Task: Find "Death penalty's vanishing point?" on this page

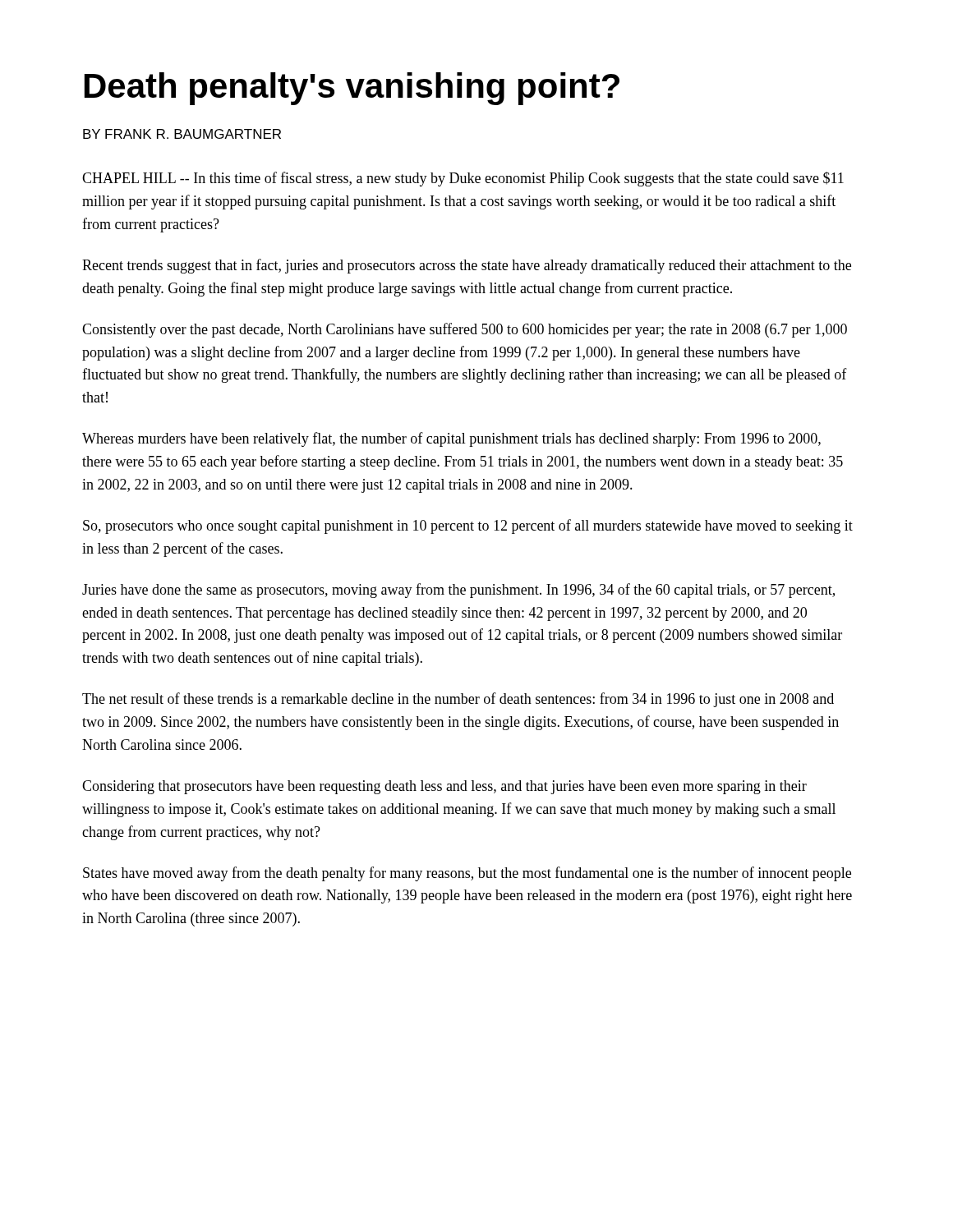Action: tap(352, 86)
